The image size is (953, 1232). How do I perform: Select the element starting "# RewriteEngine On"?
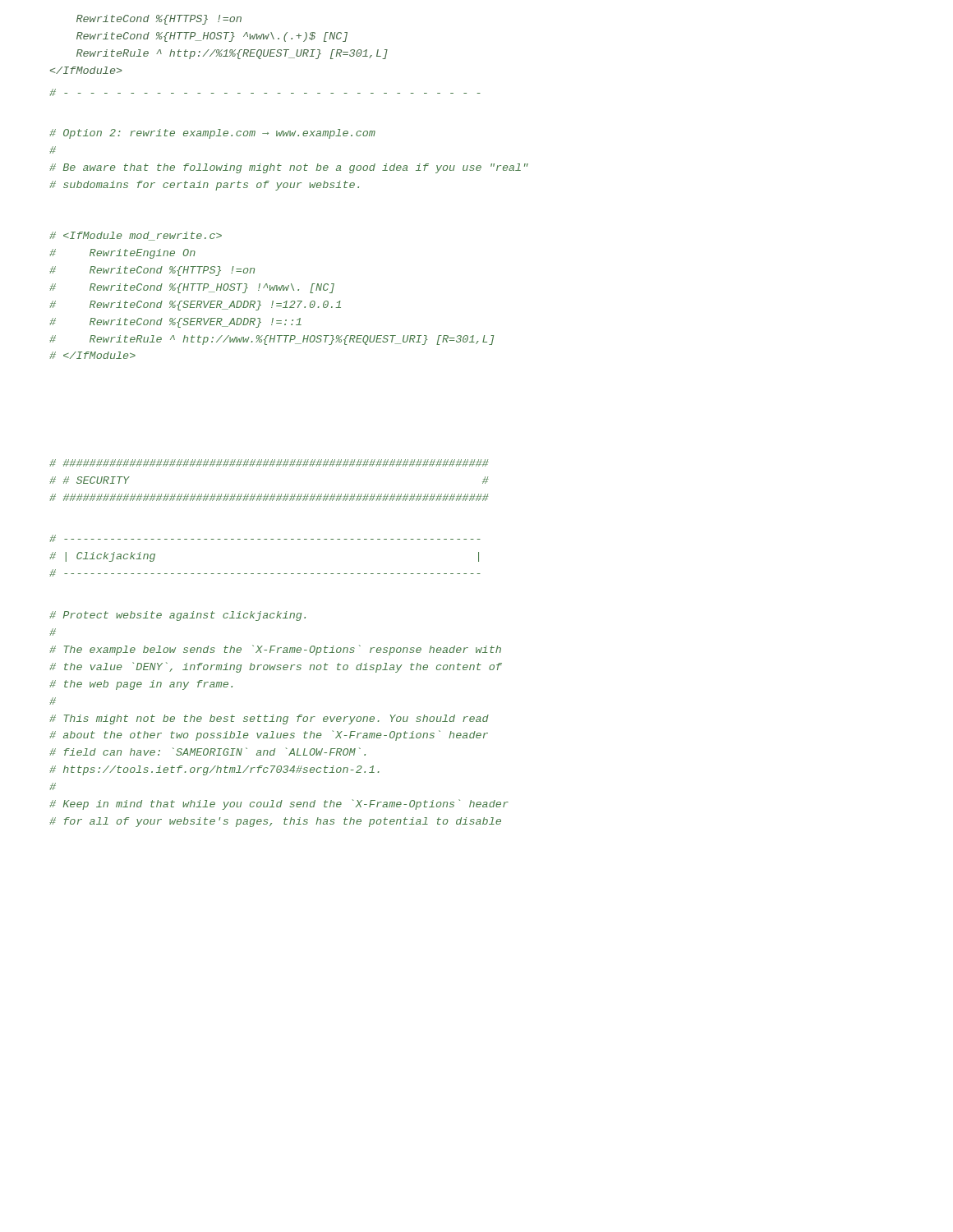tap(272, 296)
